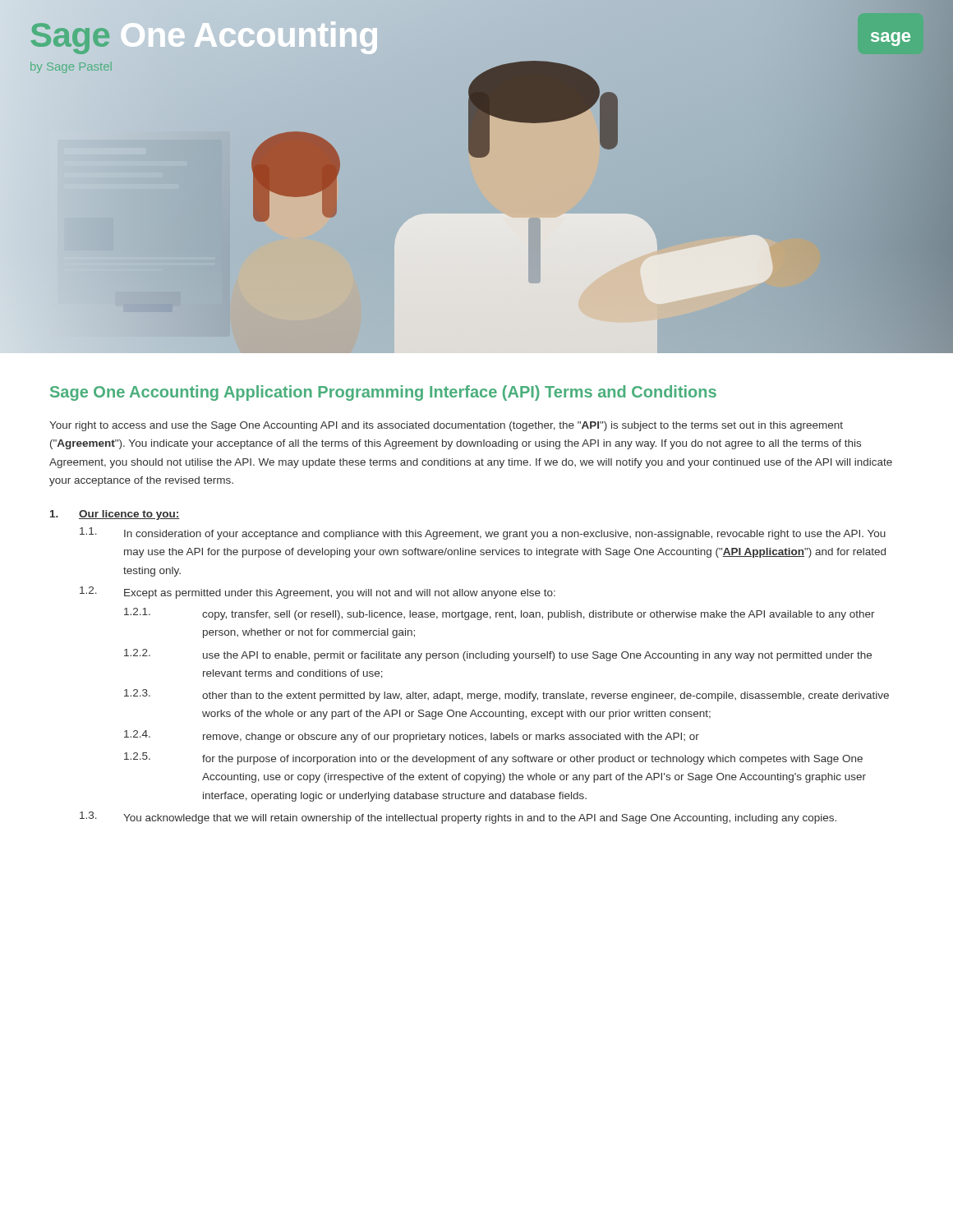Point to the element starting "2. Except as permitted under this Agreement,"
Screen dimensions: 1232x953
pyautogui.click(x=476, y=593)
